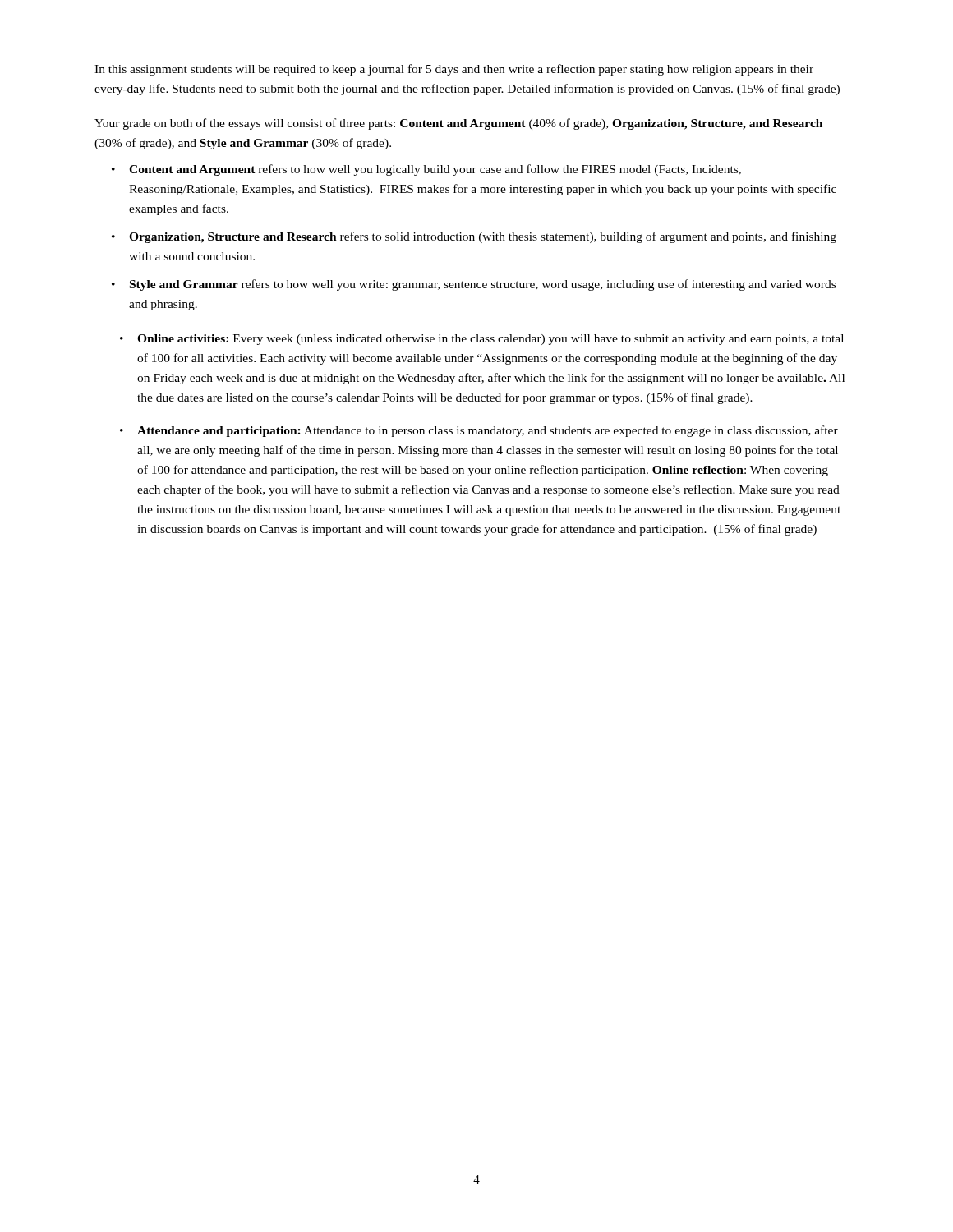Where is the passage that starts "Attendance and participation: Attendance"?
The image size is (953, 1232).
(x=489, y=479)
